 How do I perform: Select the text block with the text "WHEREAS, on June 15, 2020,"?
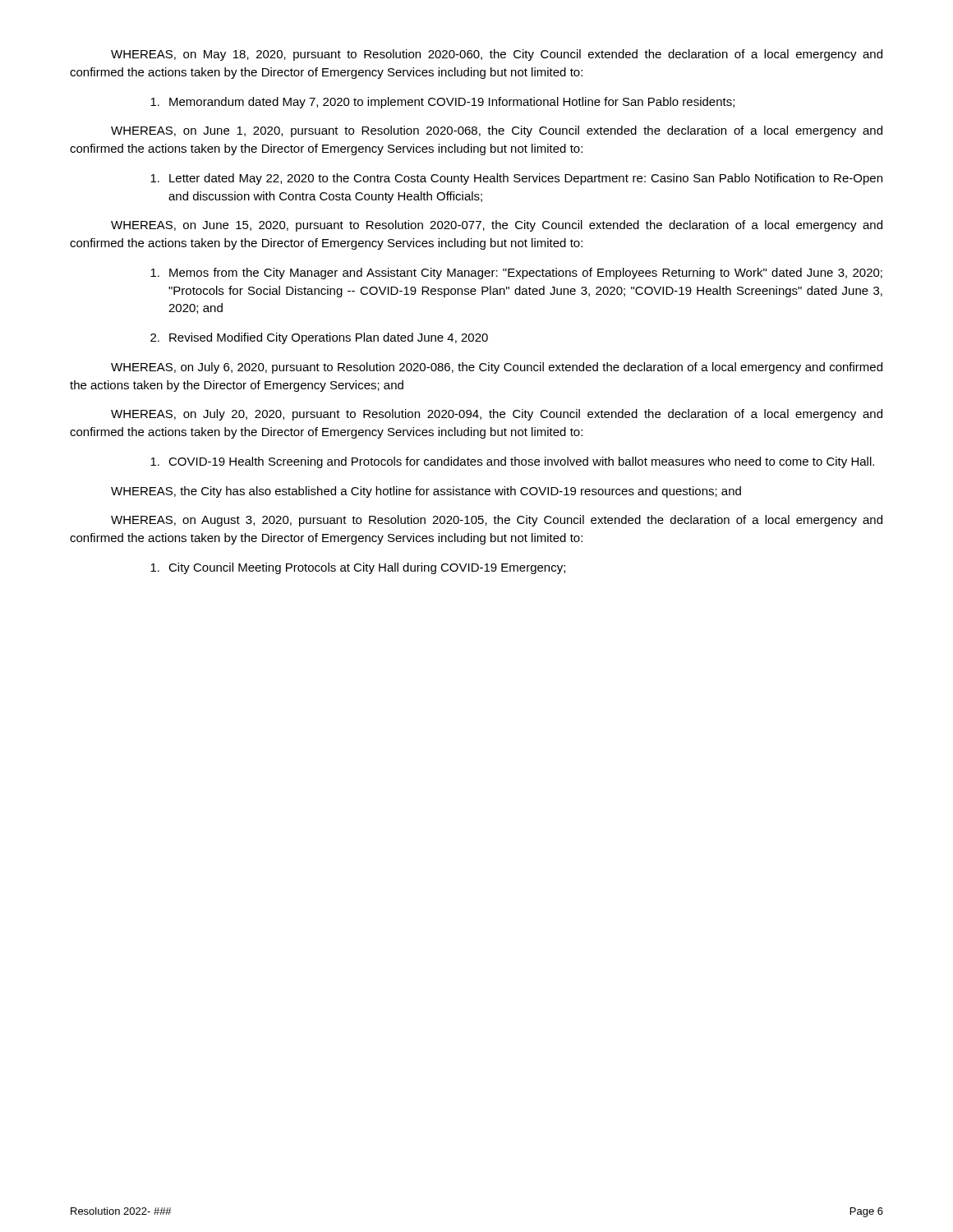click(x=476, y=234)
